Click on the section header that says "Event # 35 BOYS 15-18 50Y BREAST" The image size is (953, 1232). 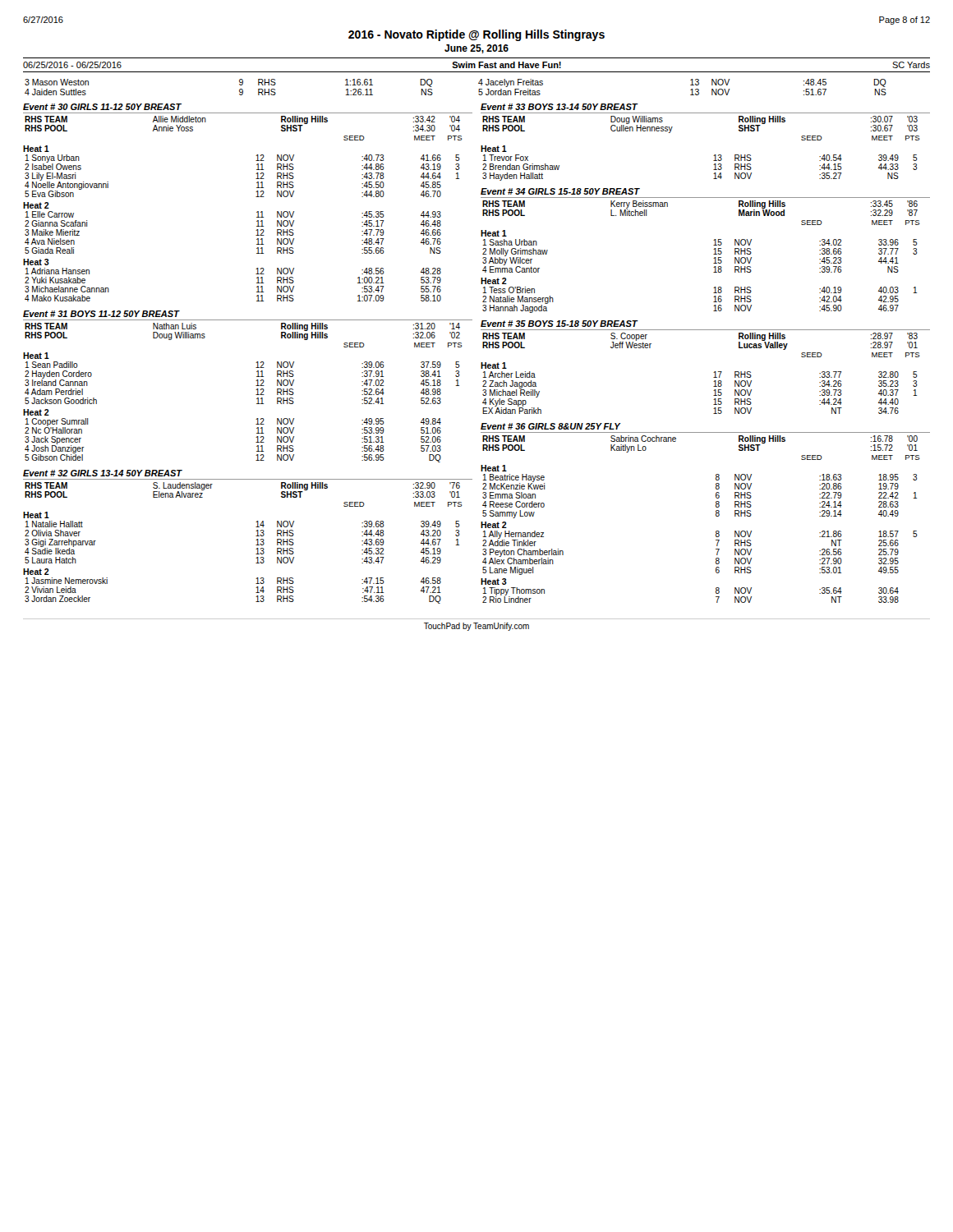pyautogui.click(x=705, y=367)
